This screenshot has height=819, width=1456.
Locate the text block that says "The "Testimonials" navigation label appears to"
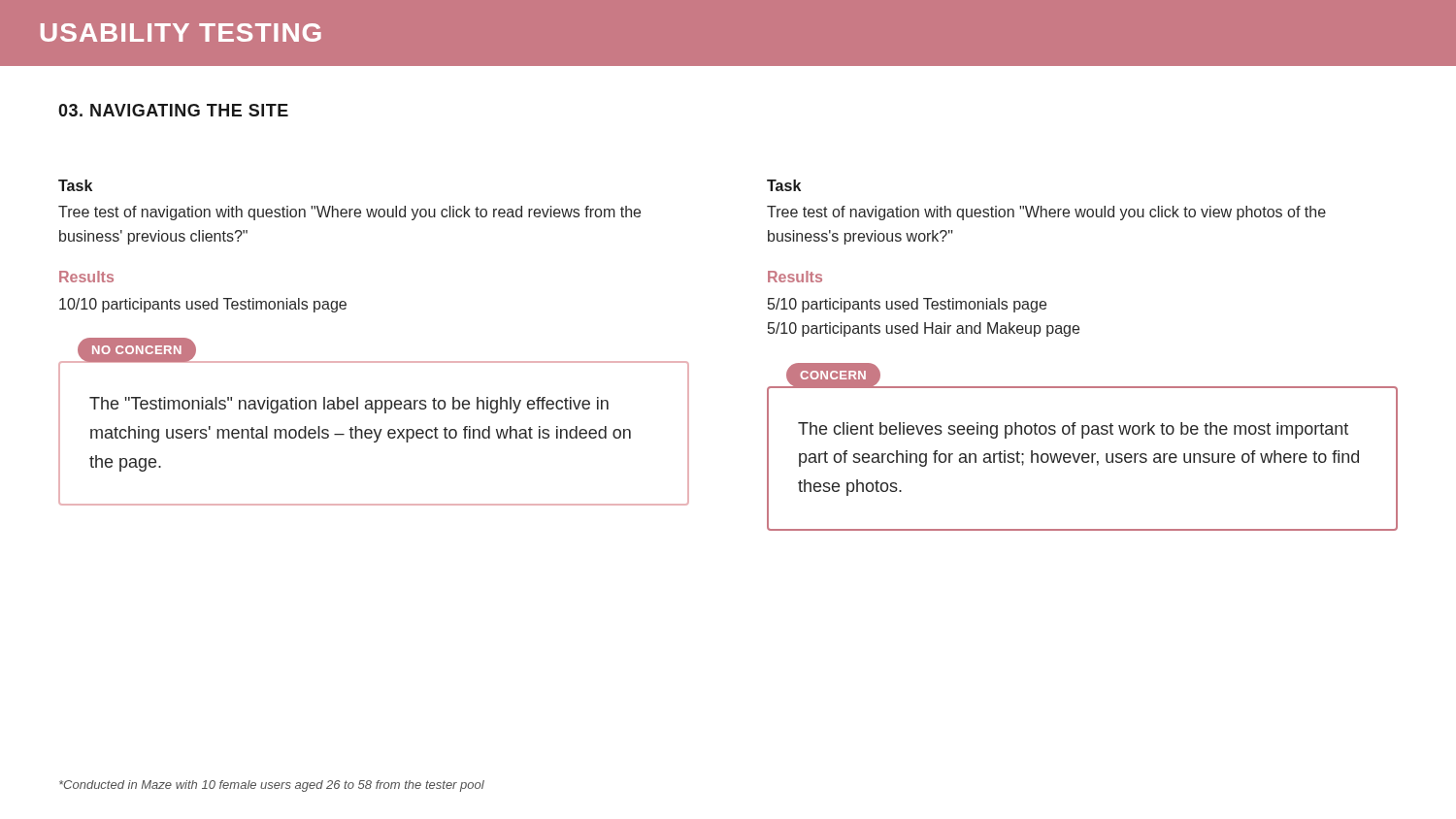[x=360, y=433]
